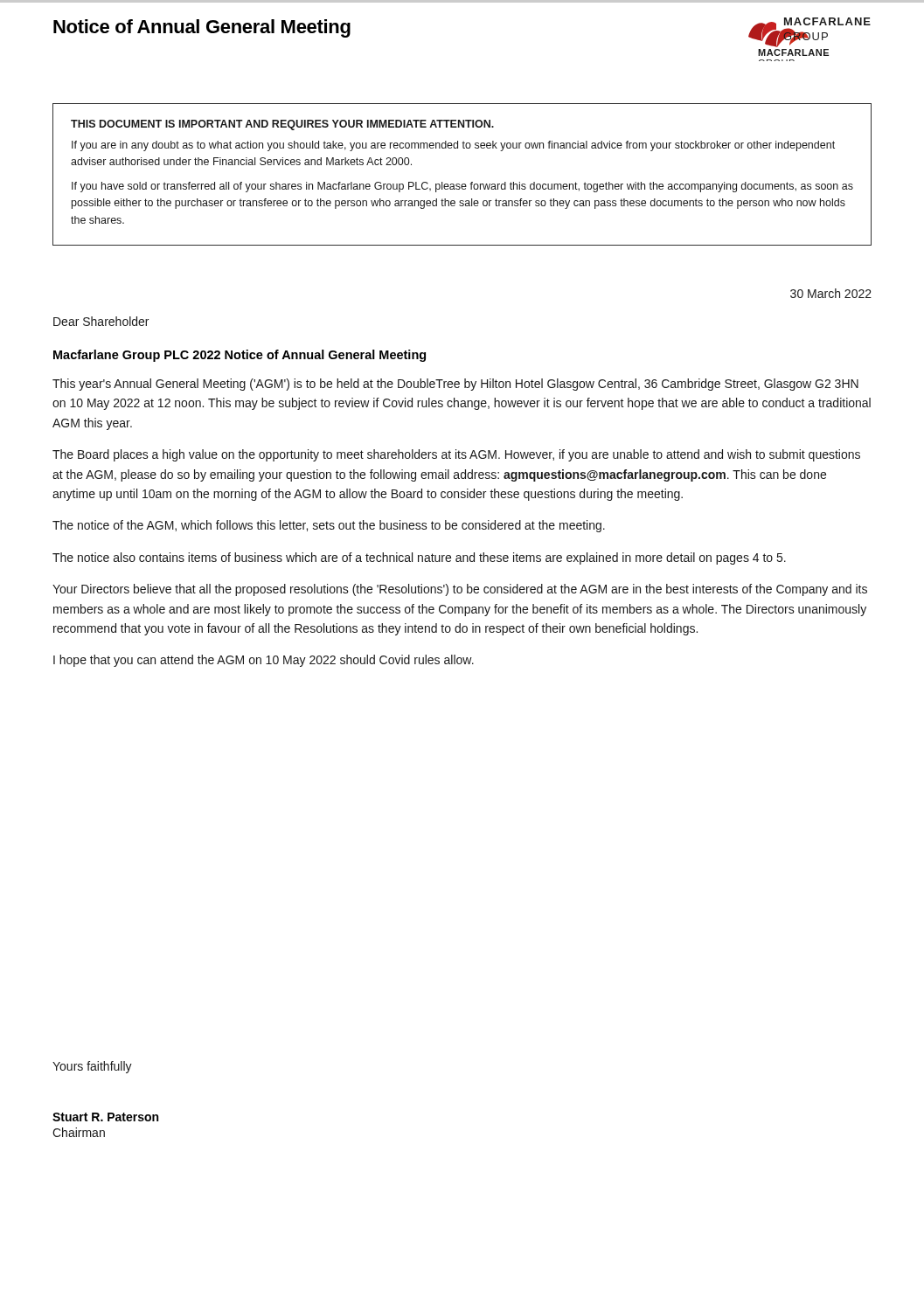Select the element starting "30 March 2022"

click(x=831, y=294)
